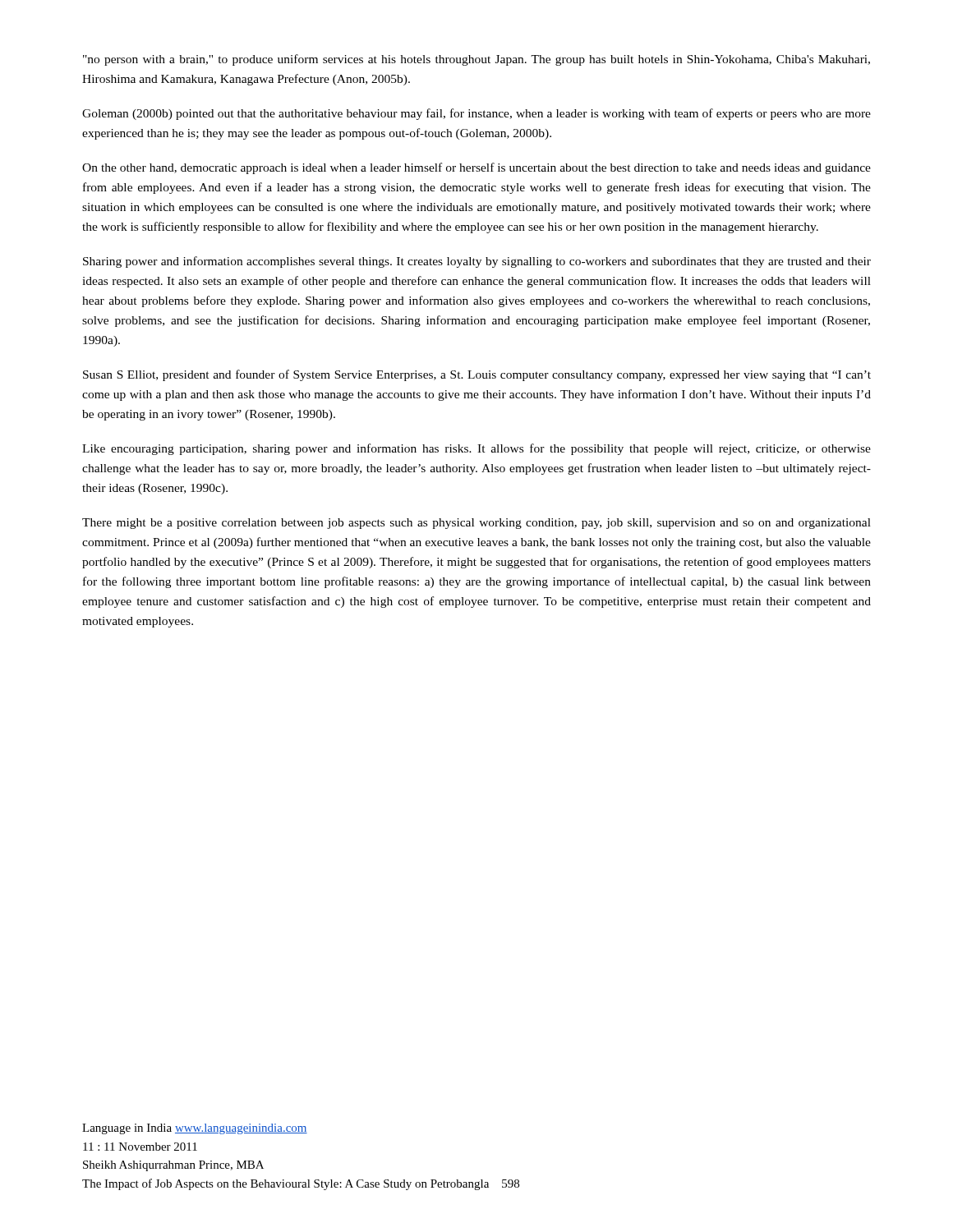953x1232 pixels.
Task: Locate the text starting "Sharing power and information accomplishes several"
Action: tap(476, 300)
